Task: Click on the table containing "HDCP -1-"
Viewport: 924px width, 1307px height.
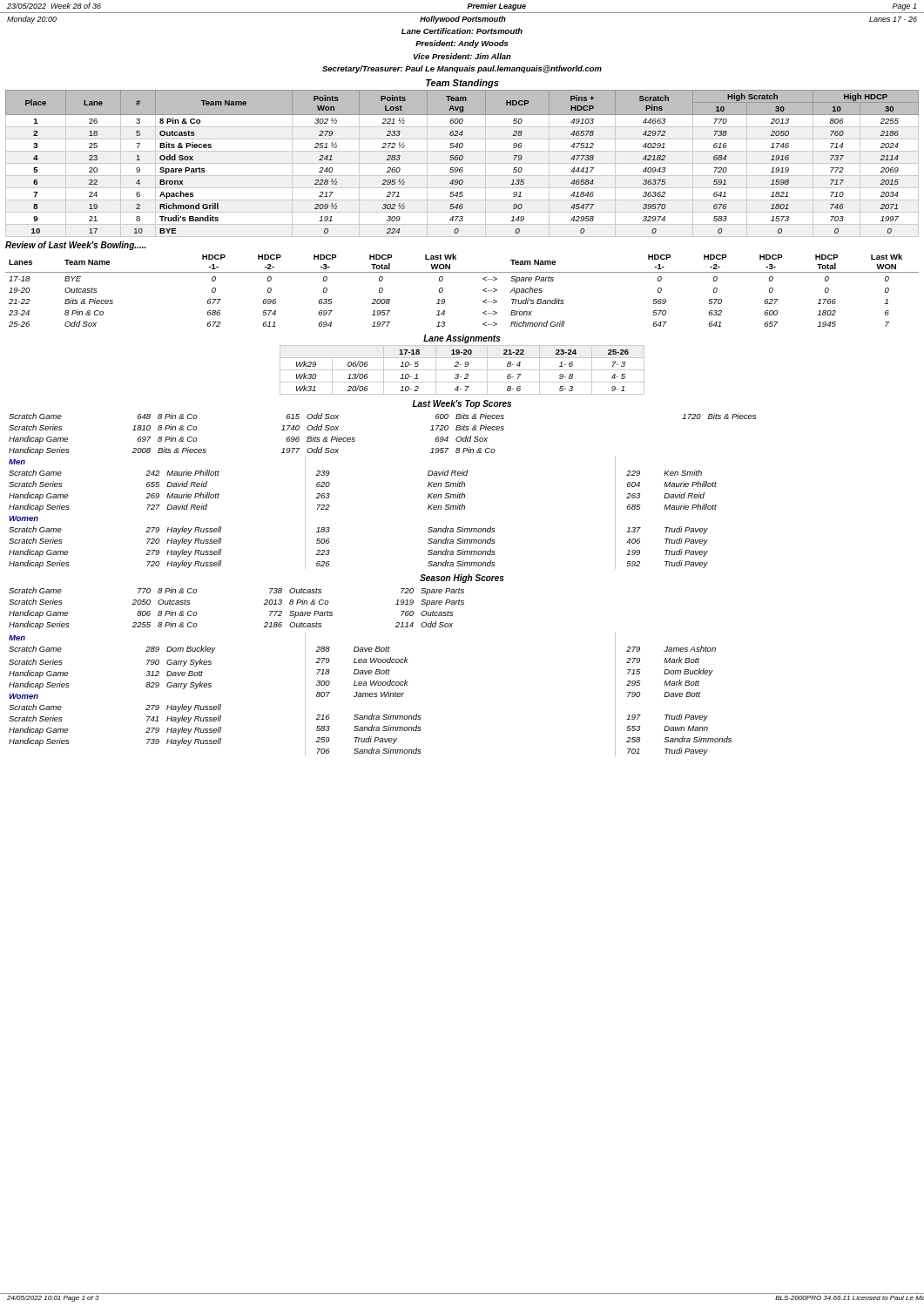Action: click(x=462, y=290)
